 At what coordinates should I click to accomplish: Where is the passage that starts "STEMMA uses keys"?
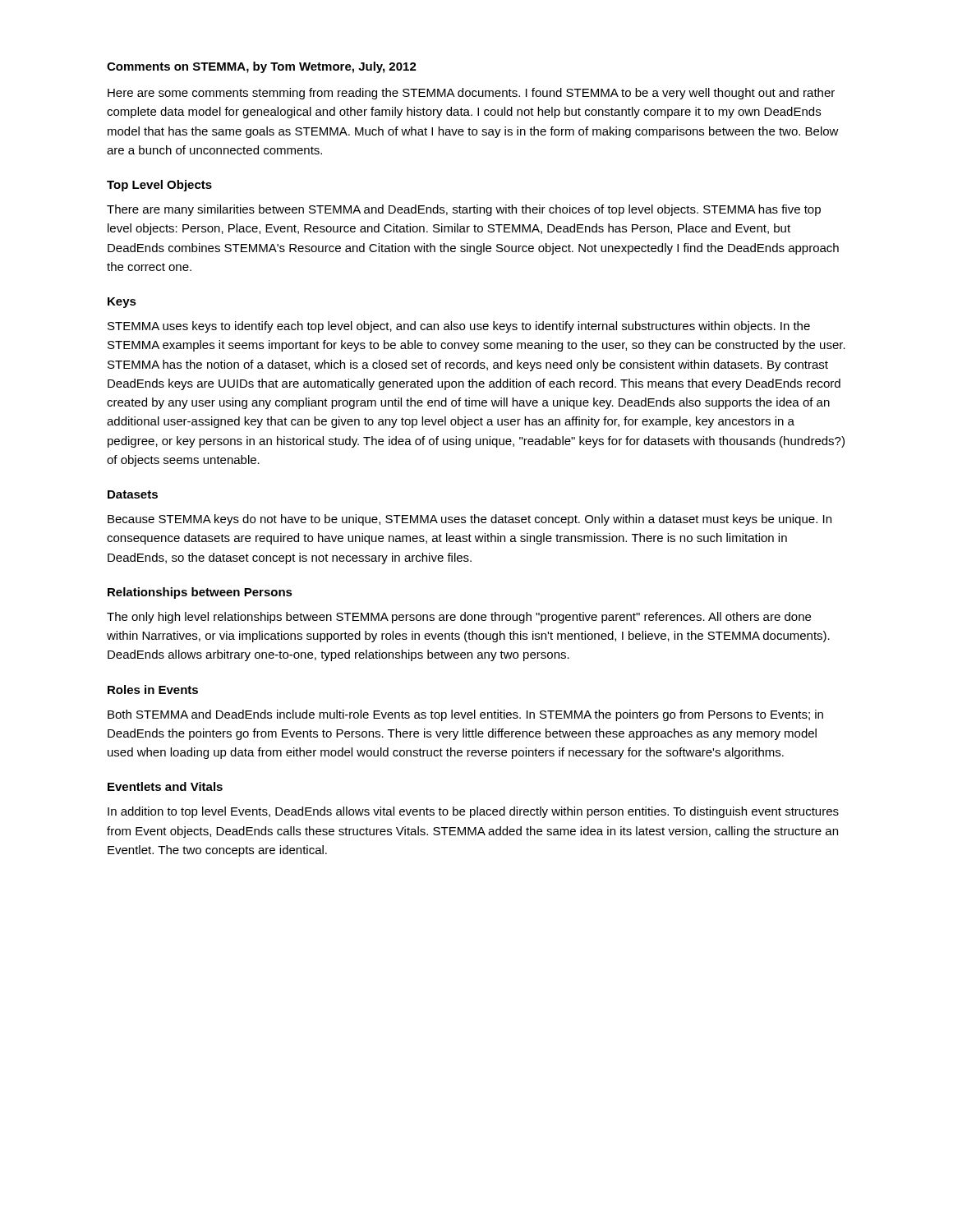point(476,393)
